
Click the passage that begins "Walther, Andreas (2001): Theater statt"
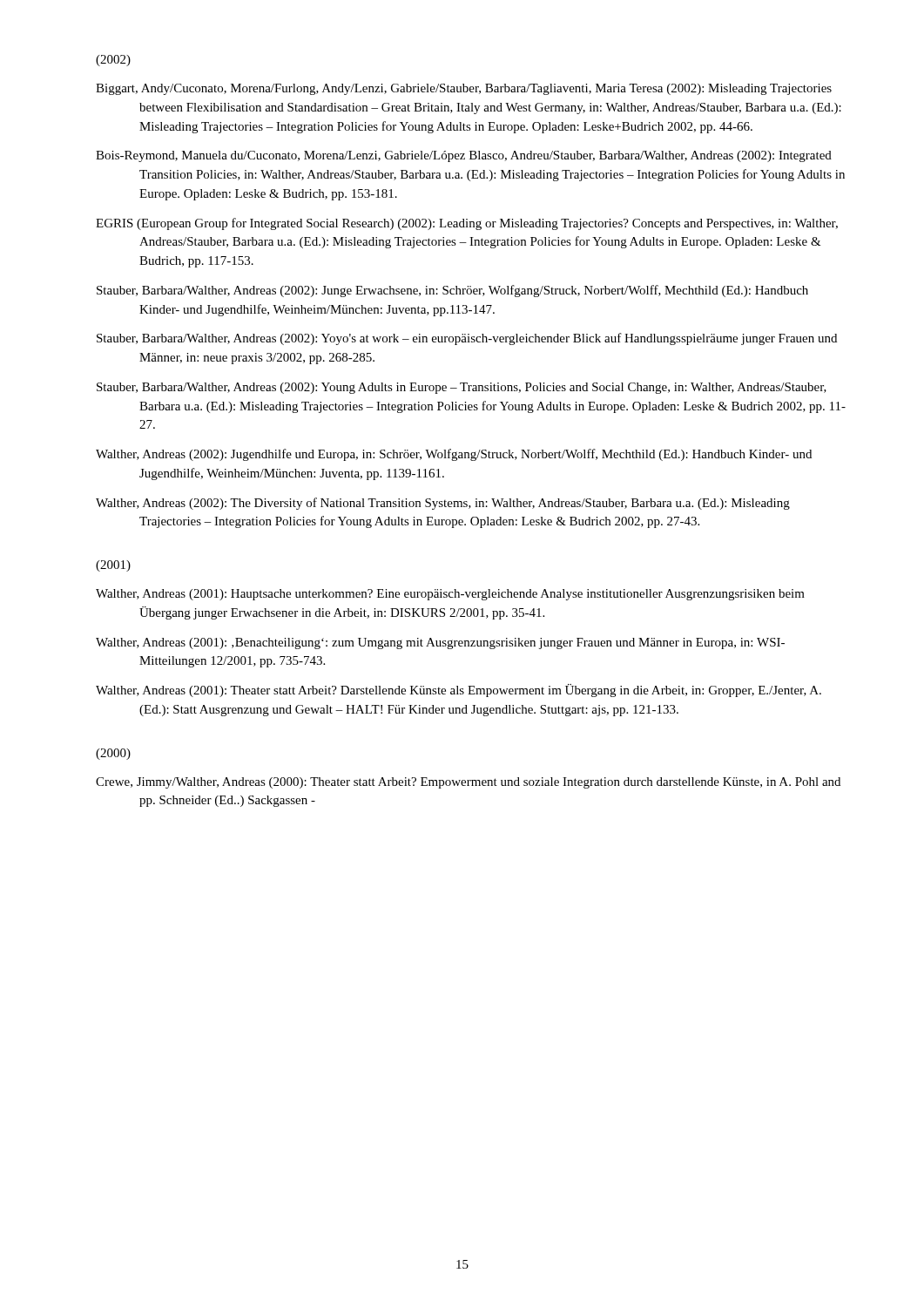coord(459,700)
